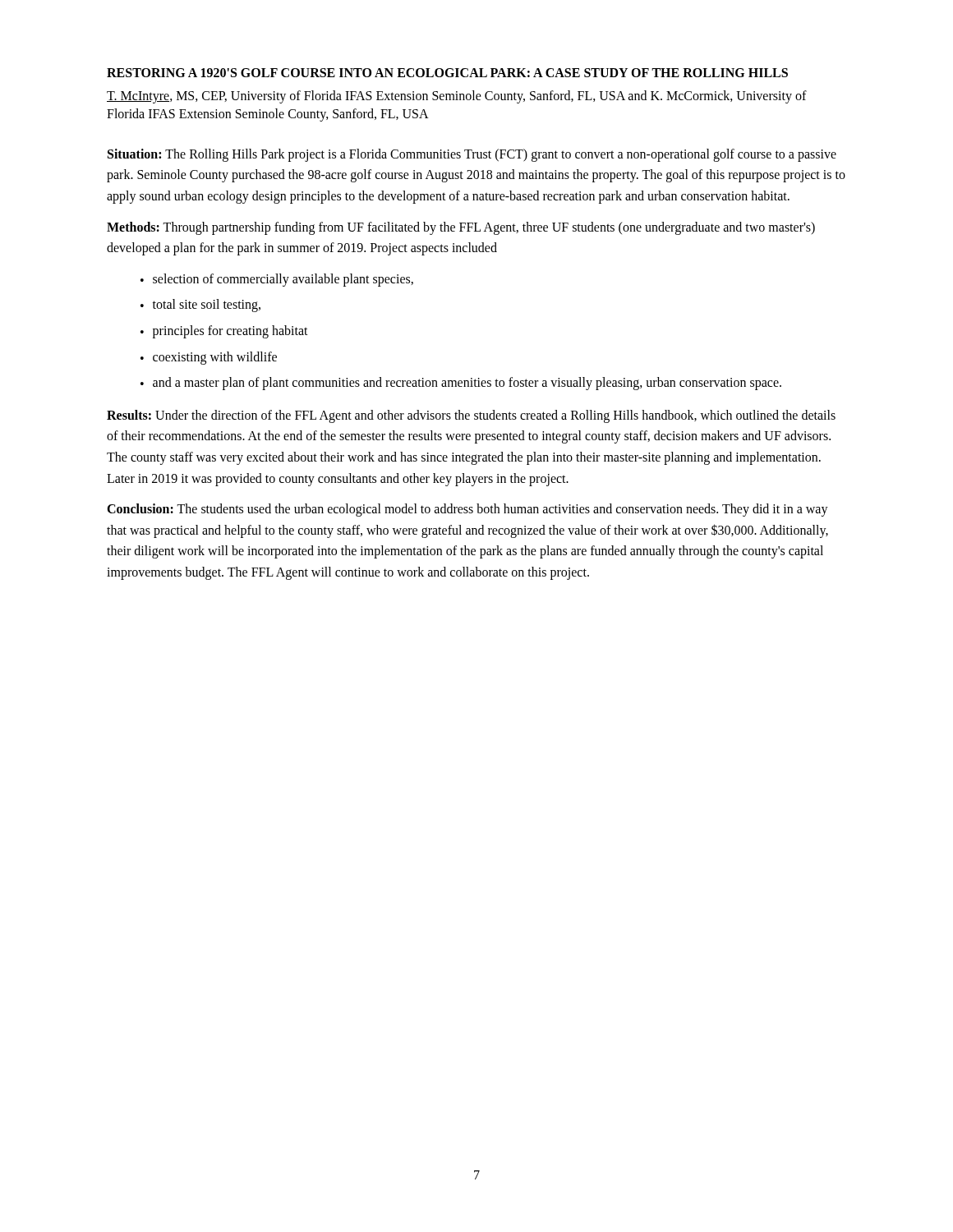Locate the text "• total site soil testing,"
This screenshot has width=953, height=1232.
(x=200, y=306)
